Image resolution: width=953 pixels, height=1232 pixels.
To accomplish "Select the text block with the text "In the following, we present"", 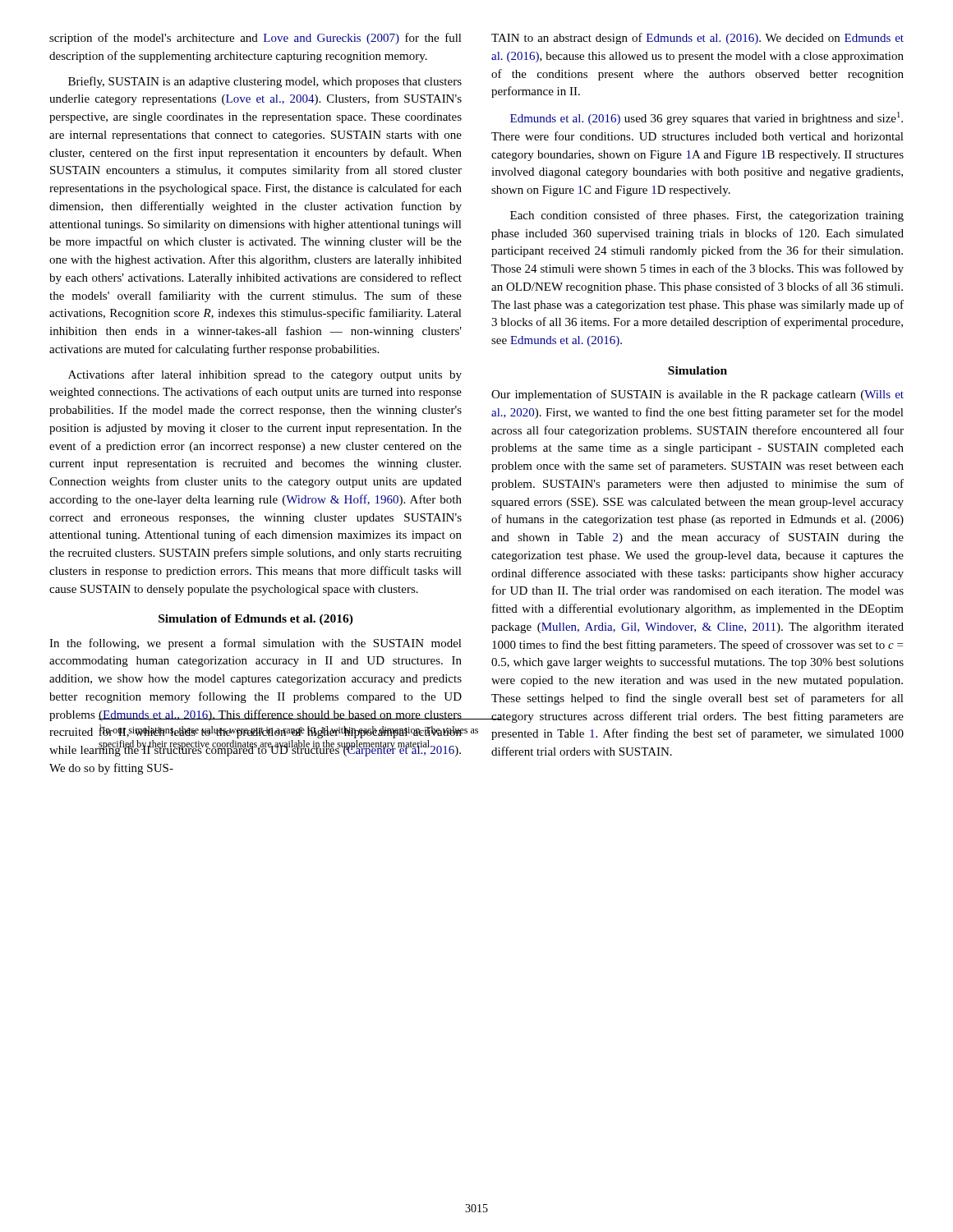I will pyautogui.click(x=255, y=706).
